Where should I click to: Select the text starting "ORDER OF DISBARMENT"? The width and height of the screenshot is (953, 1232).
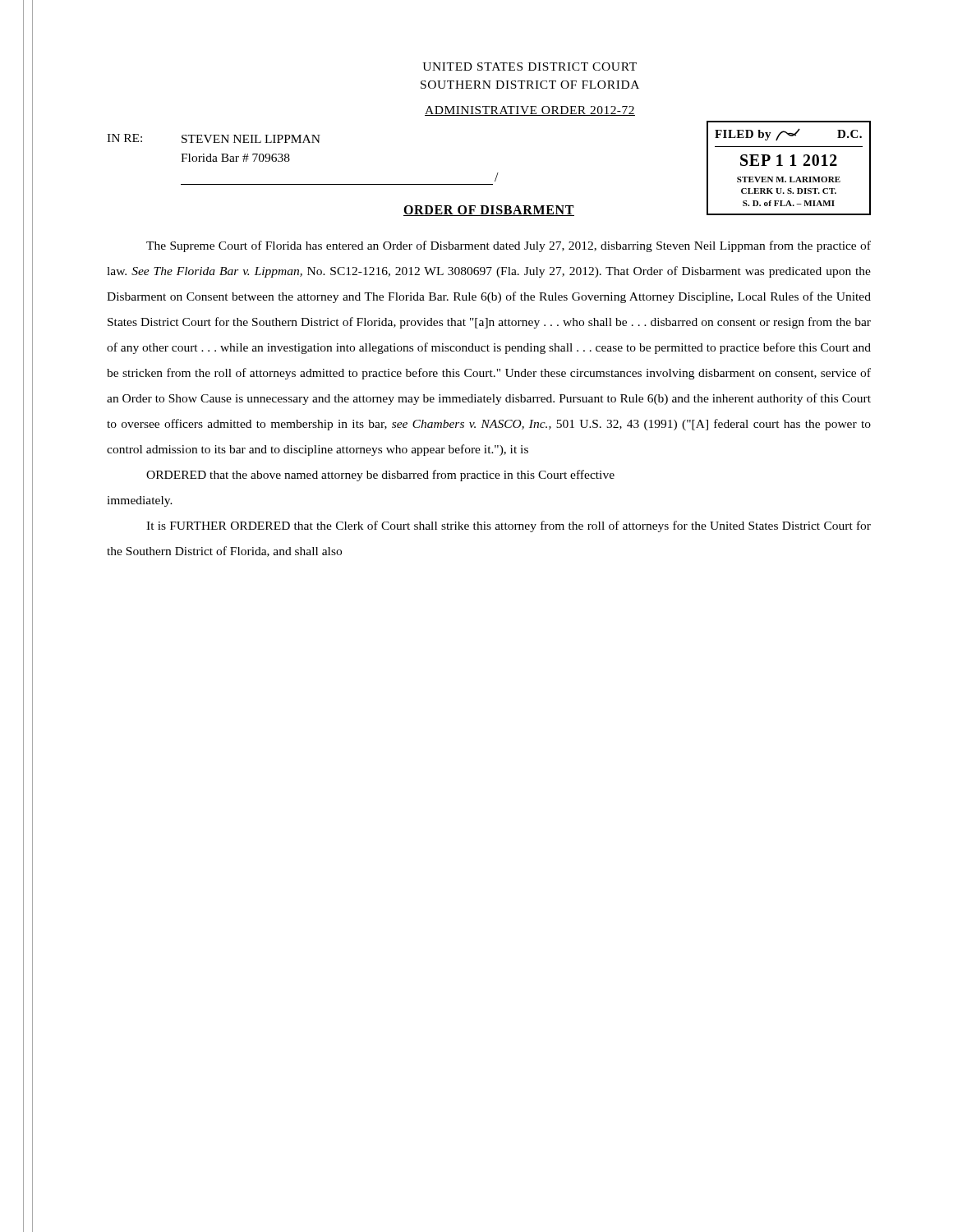[x=489, y=210]
